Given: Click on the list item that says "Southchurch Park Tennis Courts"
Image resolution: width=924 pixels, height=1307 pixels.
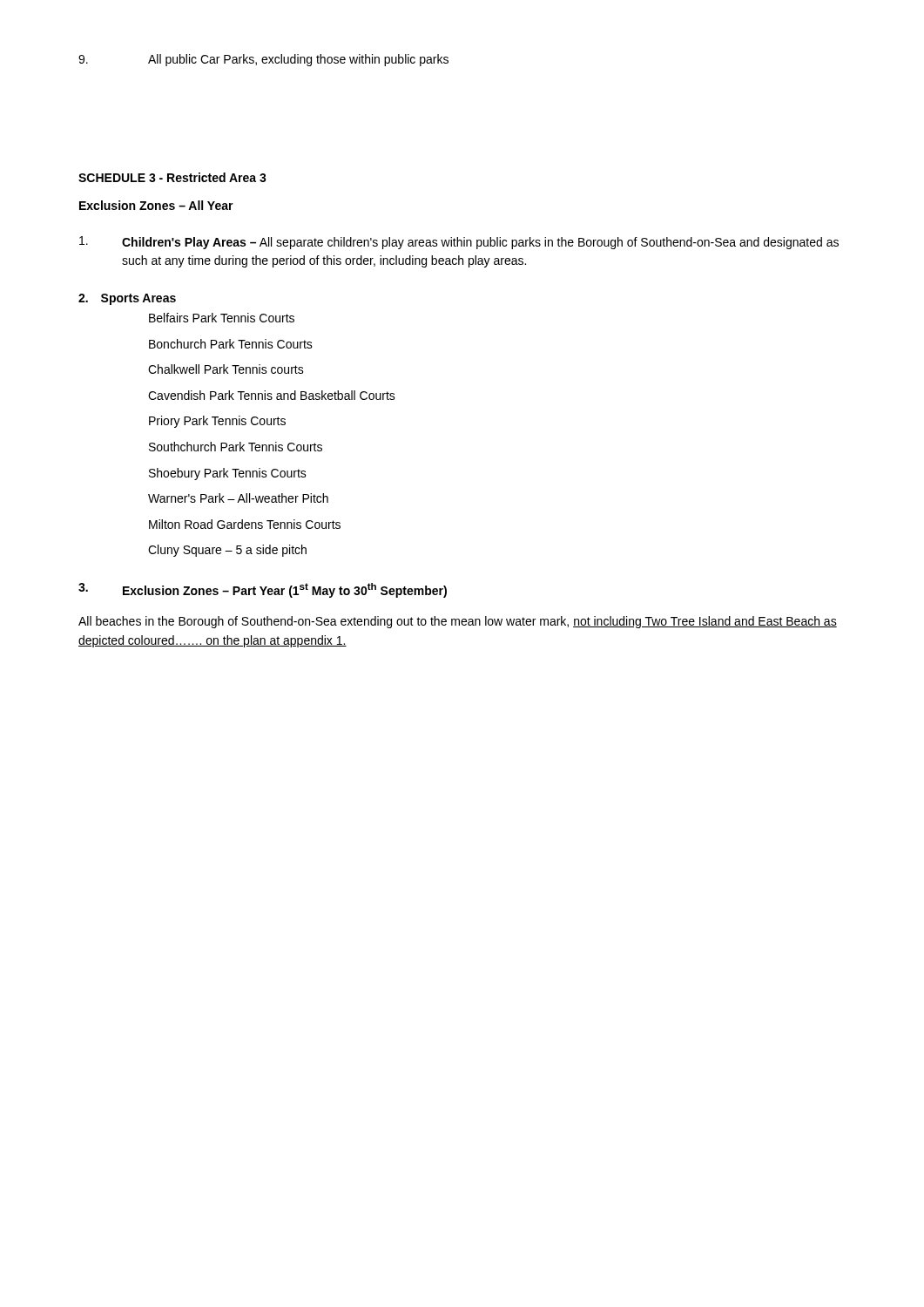Looking at the screenshot, I should pyautogui.click(x=235, y=447).
